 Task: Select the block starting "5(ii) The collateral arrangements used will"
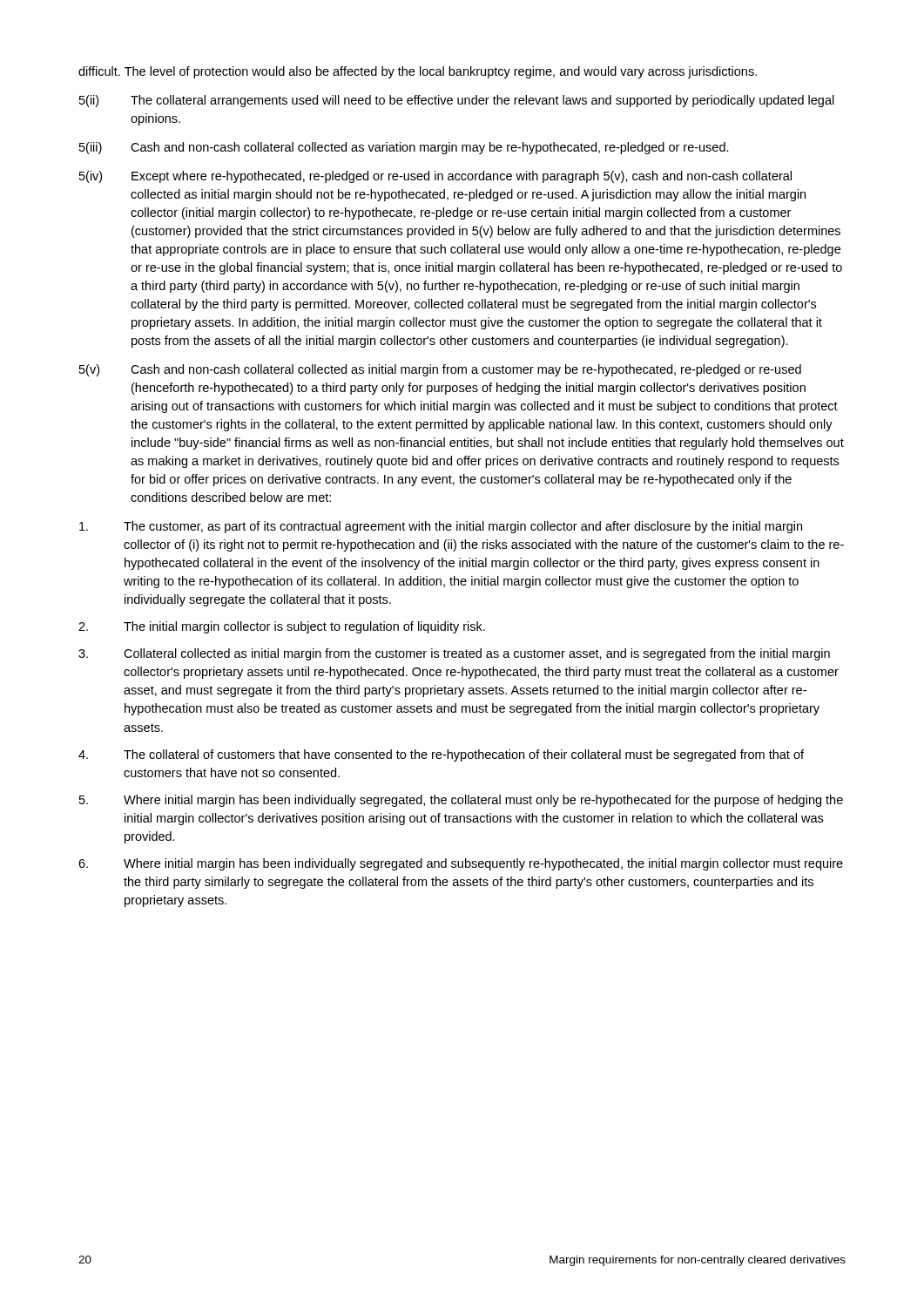pos(462,110)
